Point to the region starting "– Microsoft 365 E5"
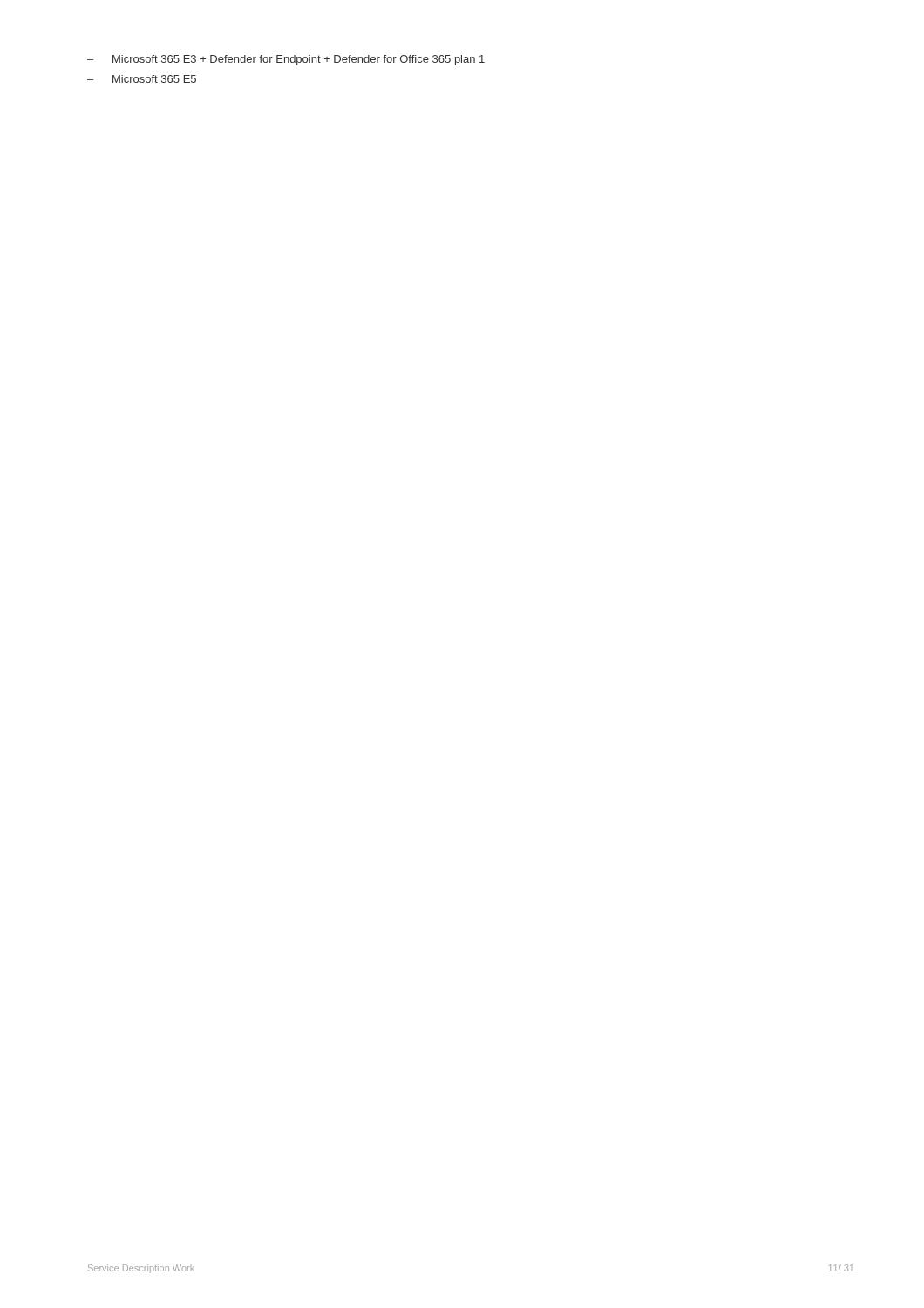924x1308 pixels. pyautogui.click(x=142, y=79)
